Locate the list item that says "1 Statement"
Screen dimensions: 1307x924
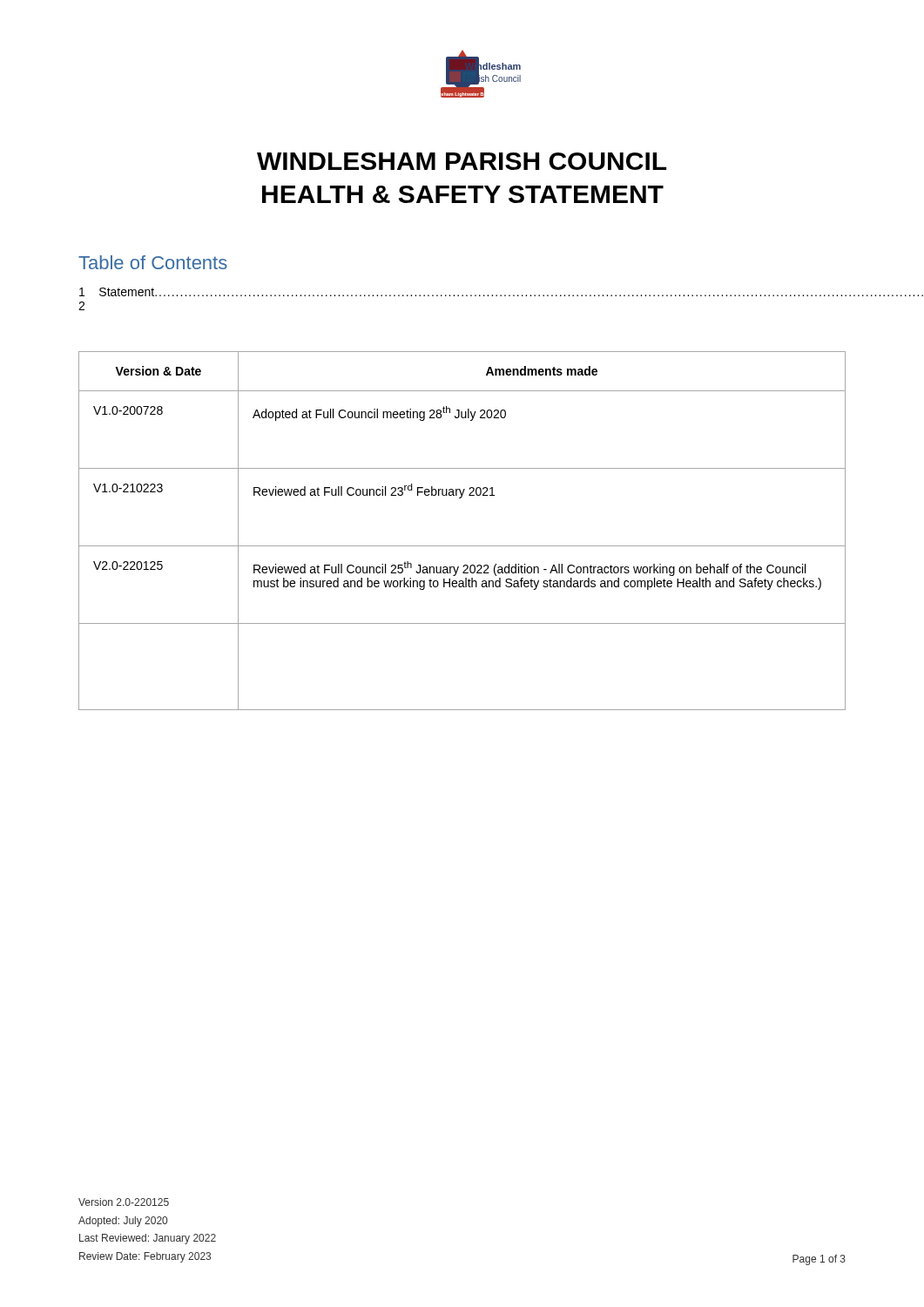[x=462, y=299]
